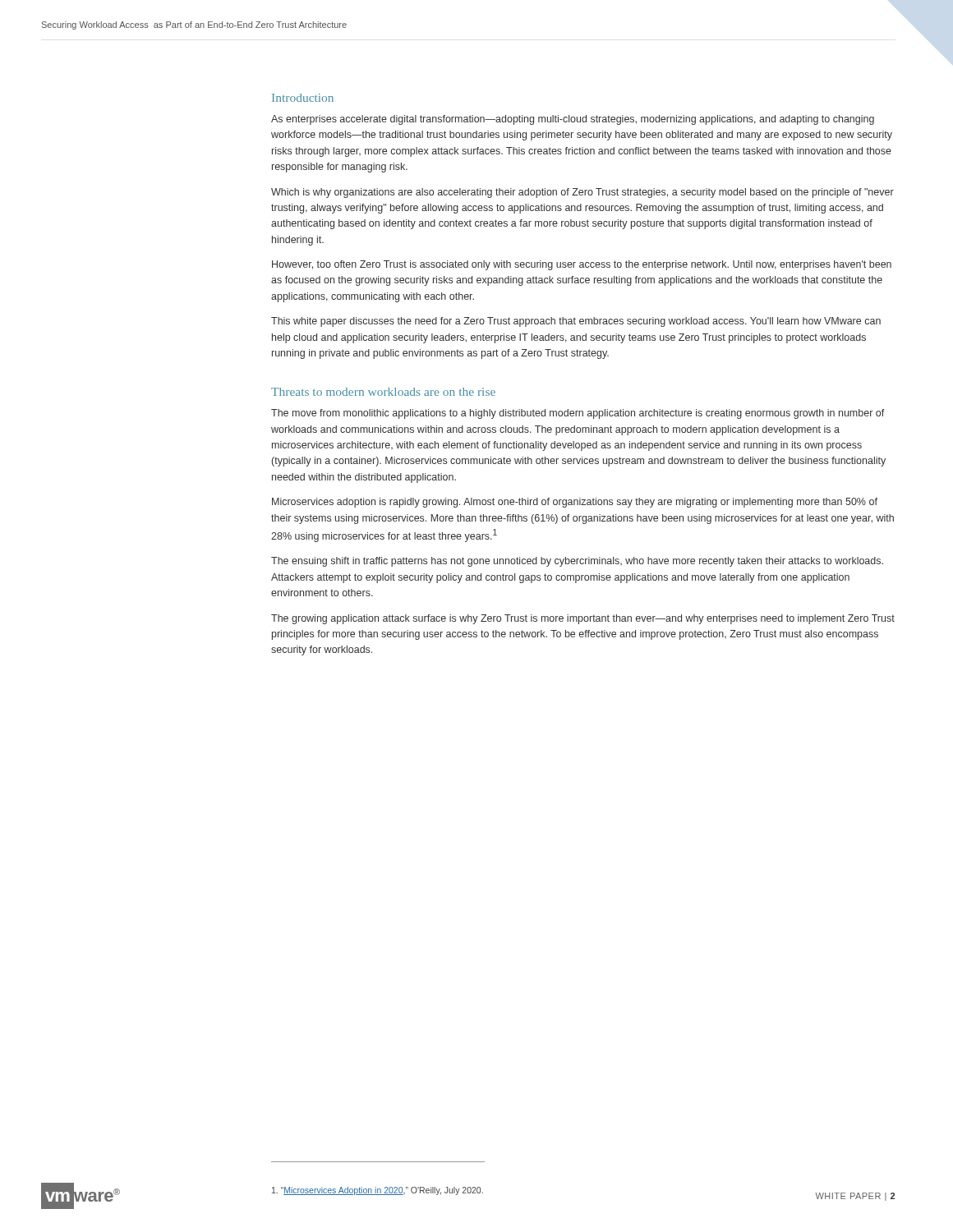Point to the block beginning "The growing application attack surface is why"
The image size is (953, 1232).
pyautogui.click(x=583, y=634)
